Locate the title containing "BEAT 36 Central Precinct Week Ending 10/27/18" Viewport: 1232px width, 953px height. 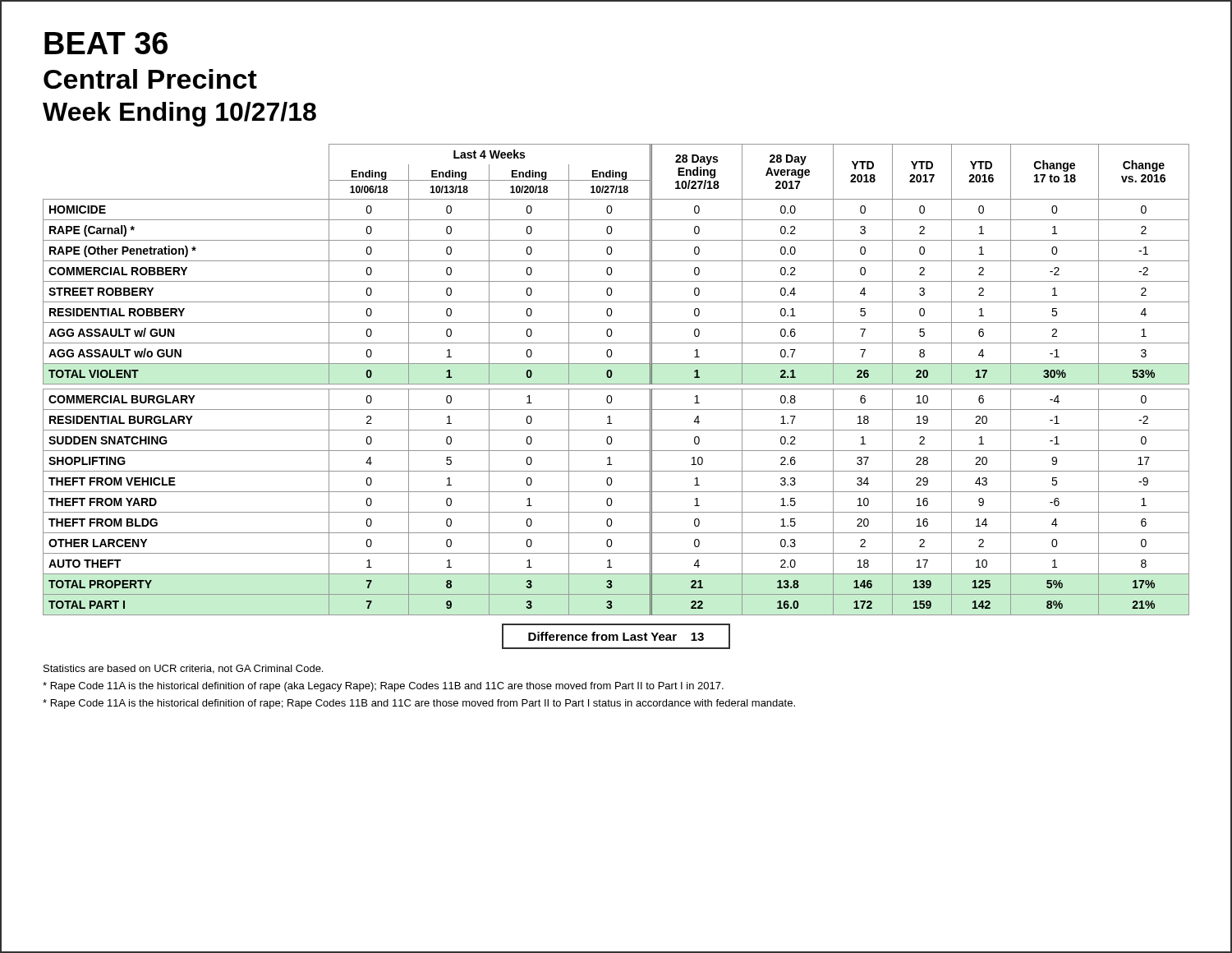[x=106, y=43]
